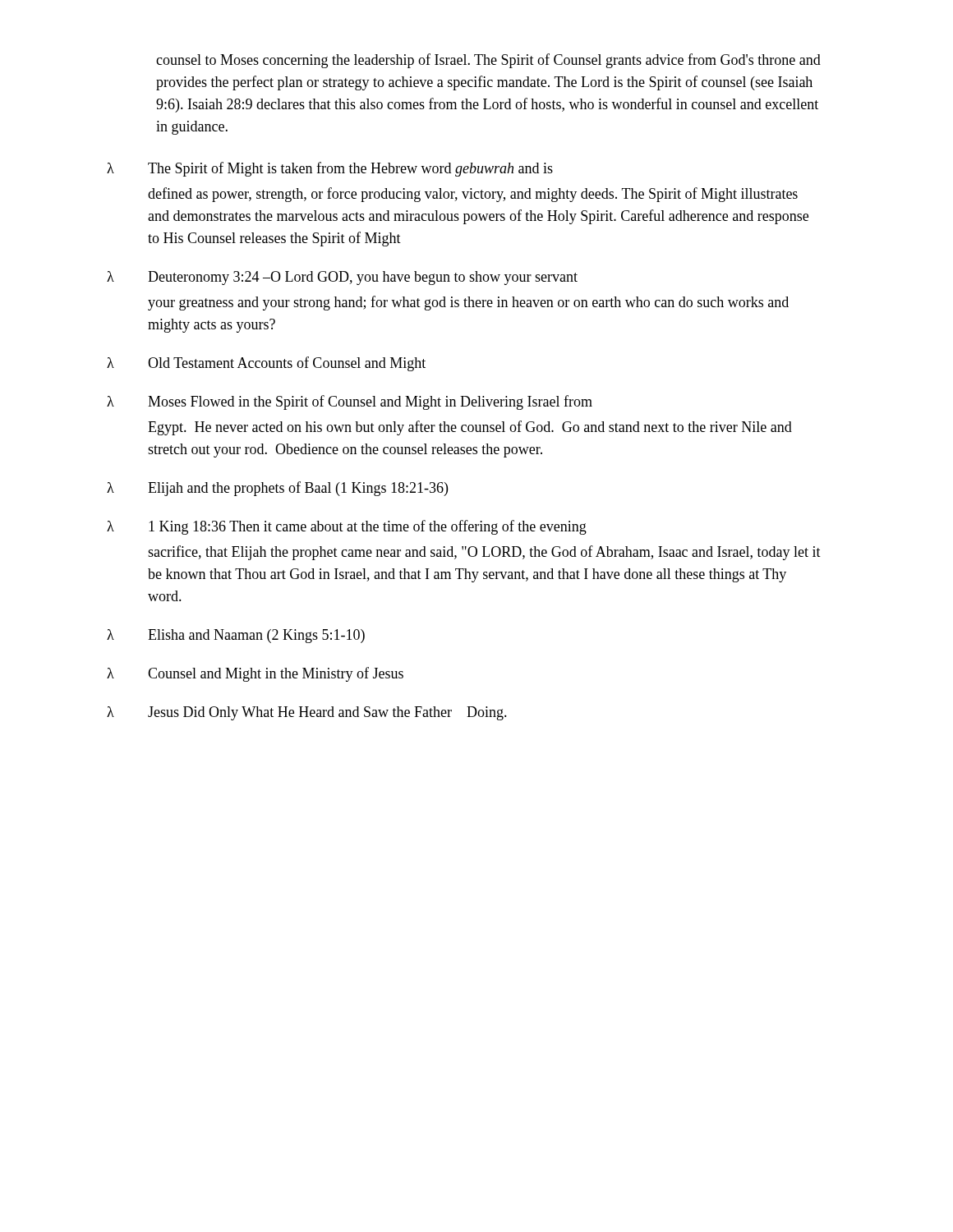Locate the list item that says "λ Moses Flowed in"

[x=464, y=426]
